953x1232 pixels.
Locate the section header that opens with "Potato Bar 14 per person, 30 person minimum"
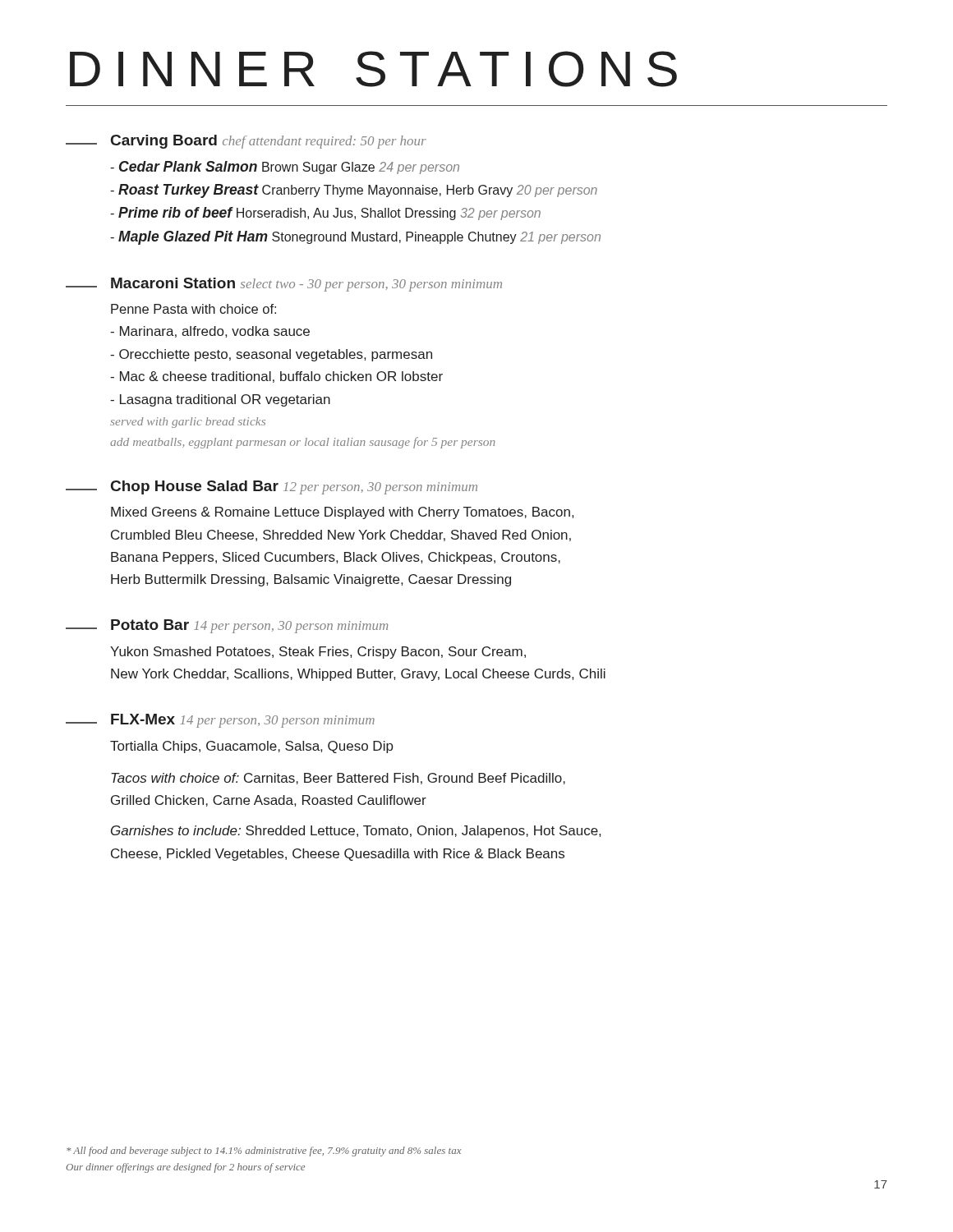476,650
